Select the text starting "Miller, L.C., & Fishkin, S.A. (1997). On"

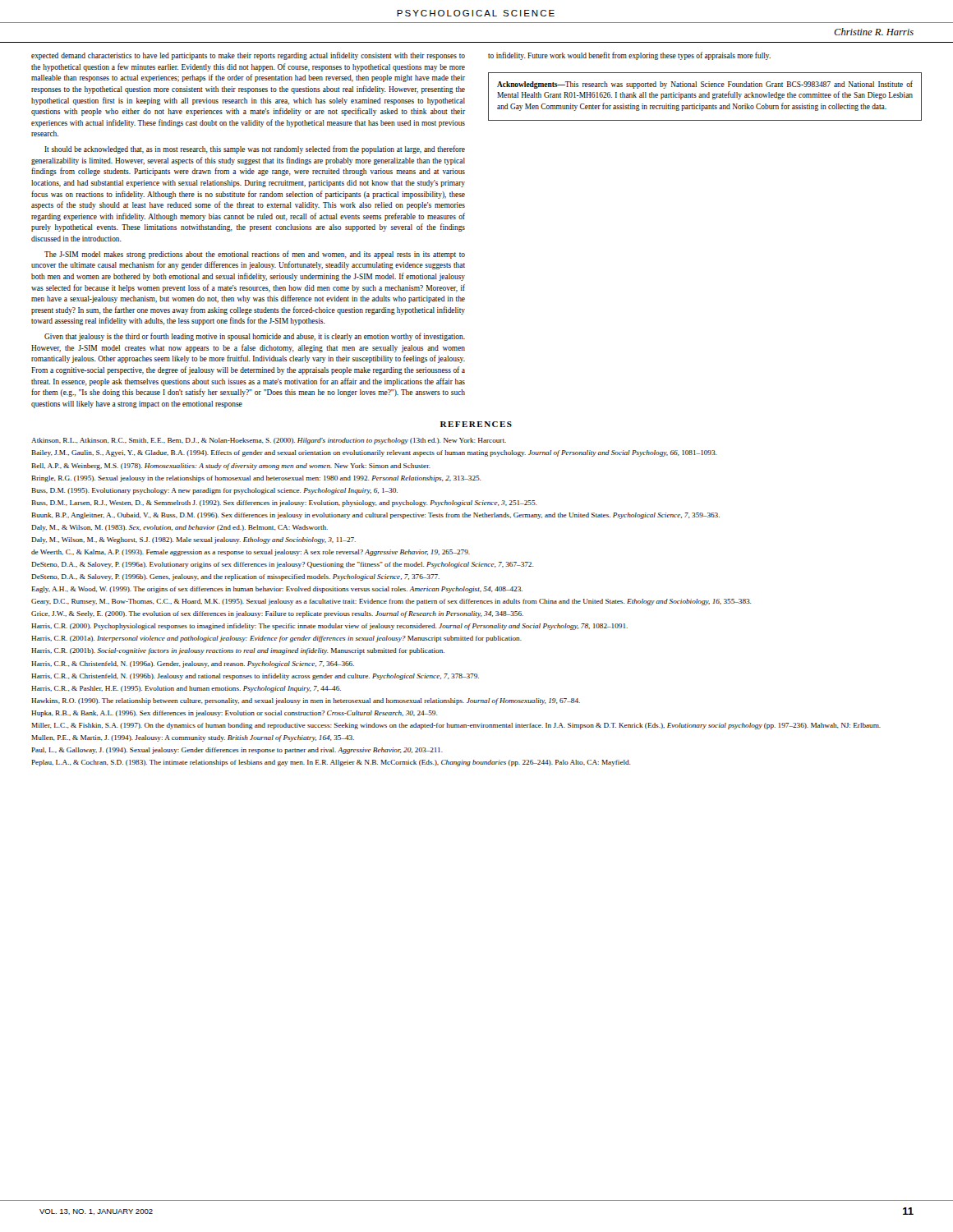pos(456,725)
